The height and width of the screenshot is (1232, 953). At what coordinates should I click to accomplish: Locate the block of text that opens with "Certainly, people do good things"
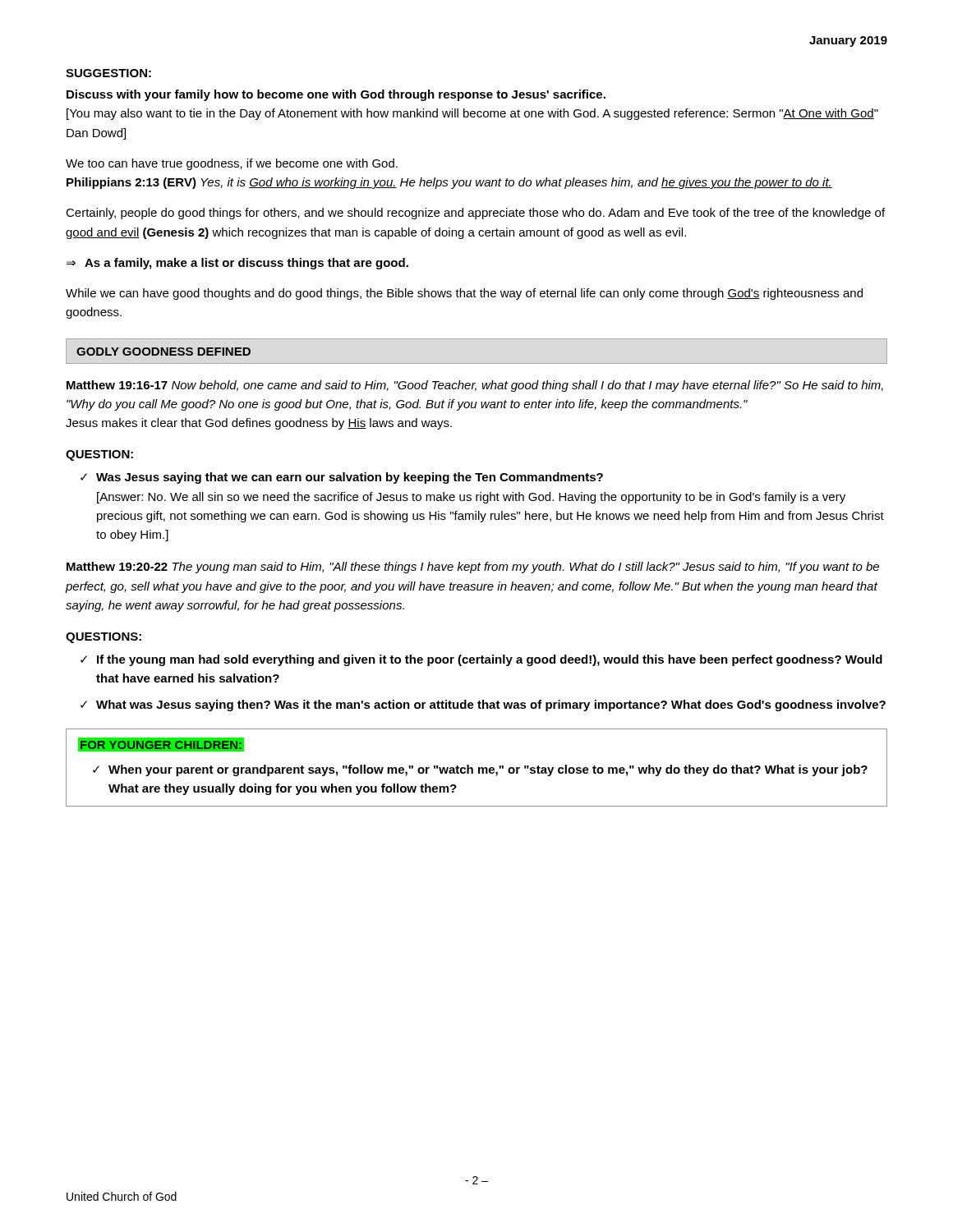pos(475,222)
